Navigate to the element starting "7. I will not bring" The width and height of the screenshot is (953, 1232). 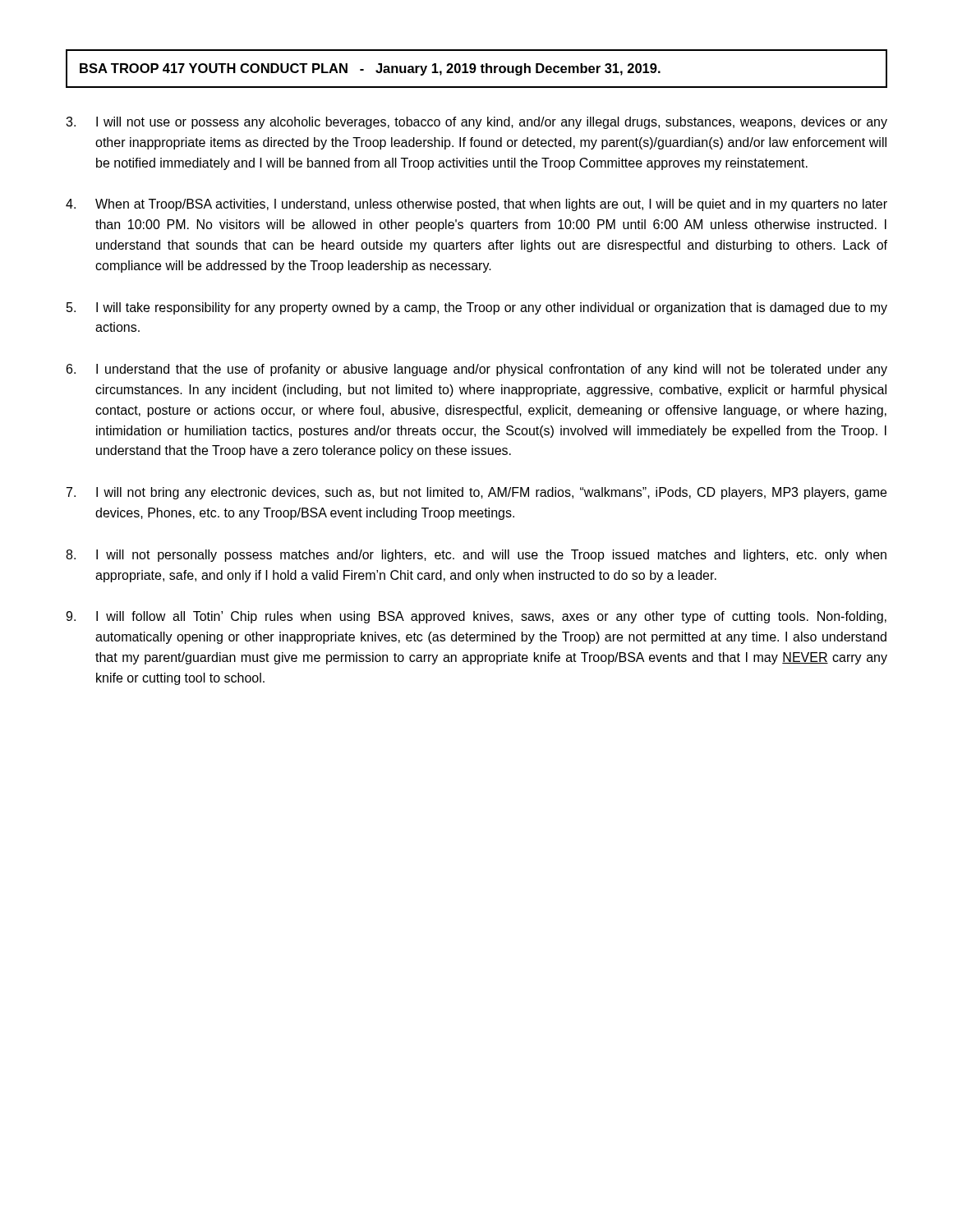point(476,504)
